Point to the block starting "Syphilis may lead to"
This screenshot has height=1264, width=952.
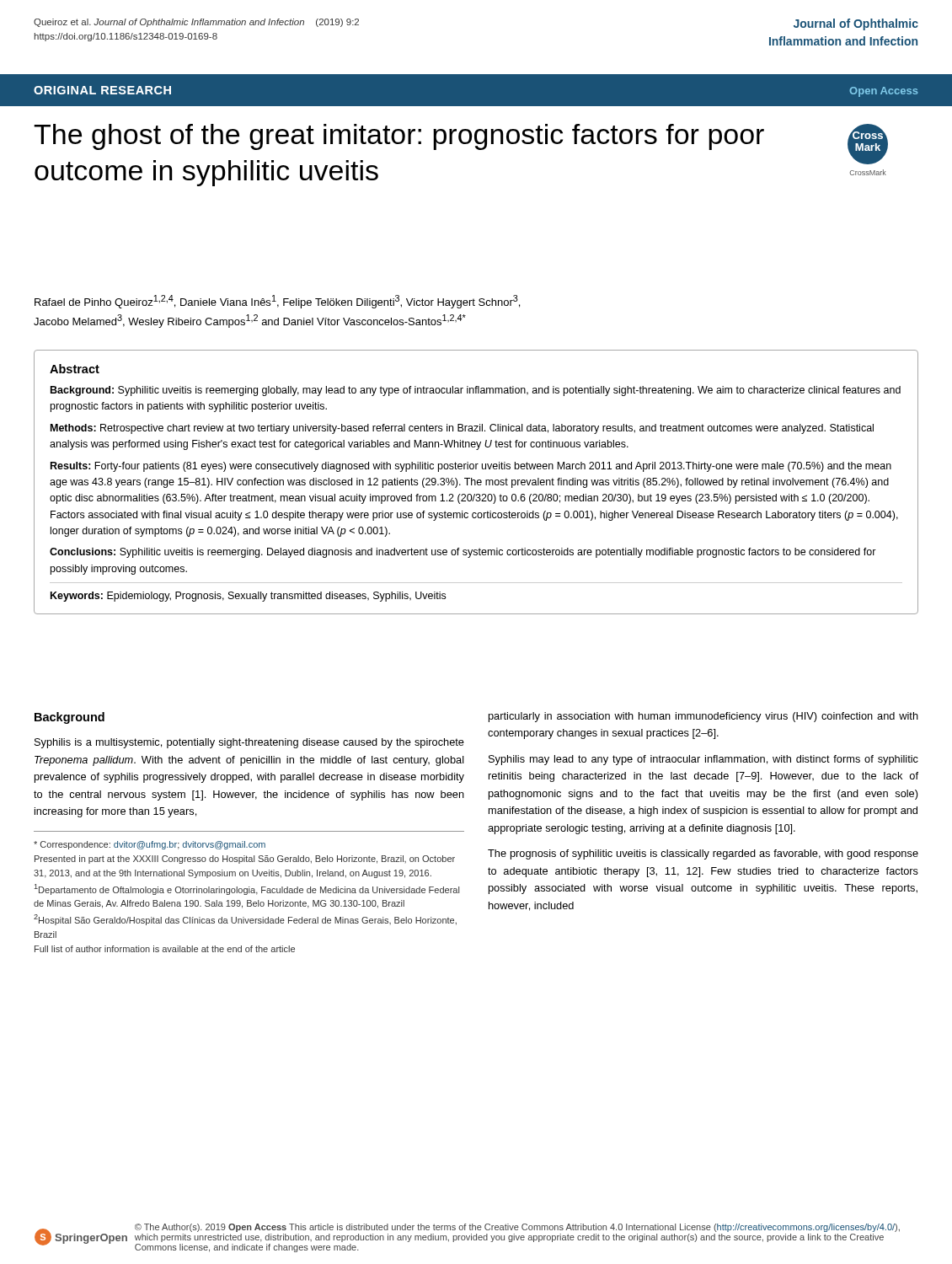(703, 793)
